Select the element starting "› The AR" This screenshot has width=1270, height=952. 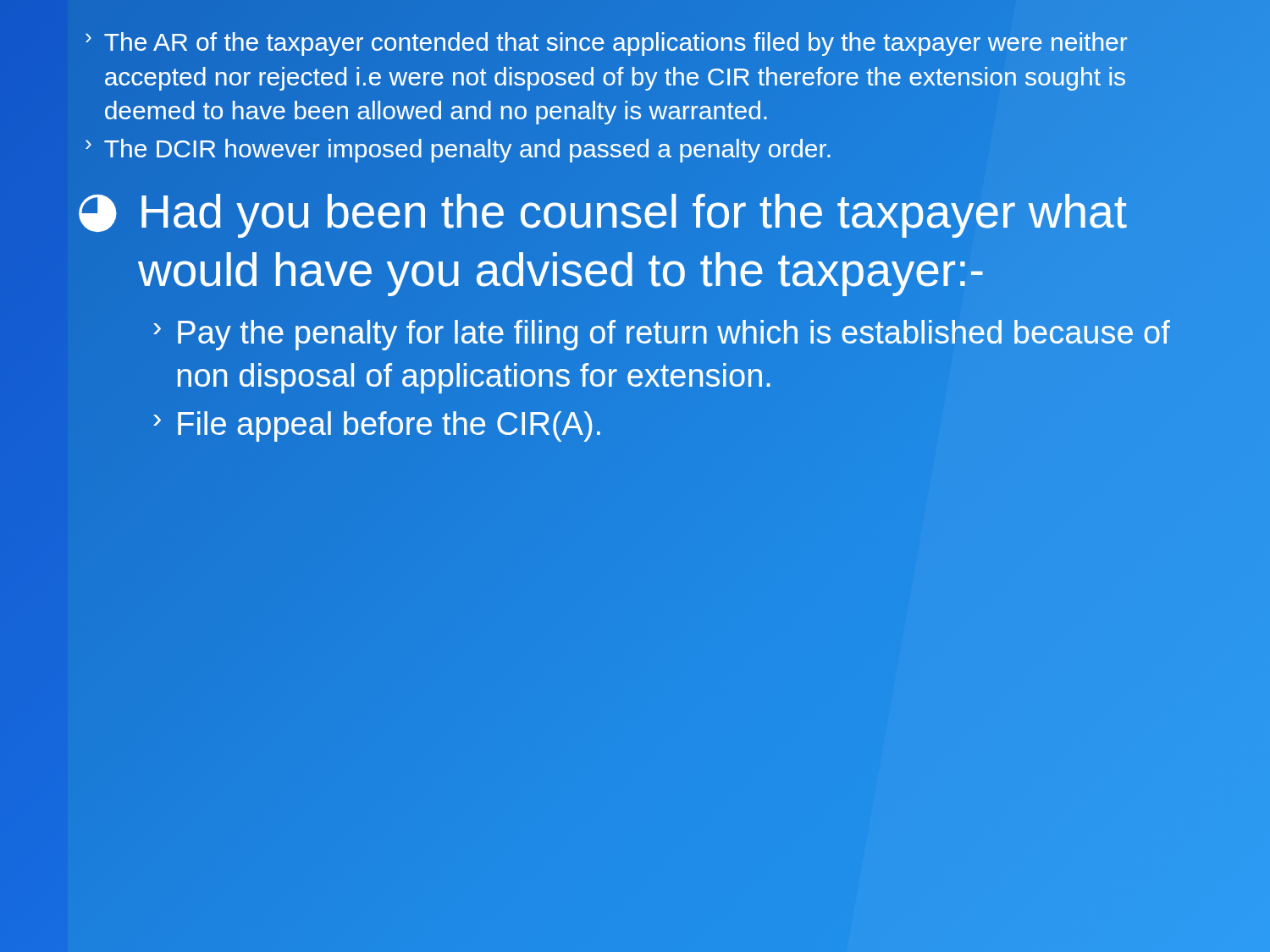tap(652, 77)
